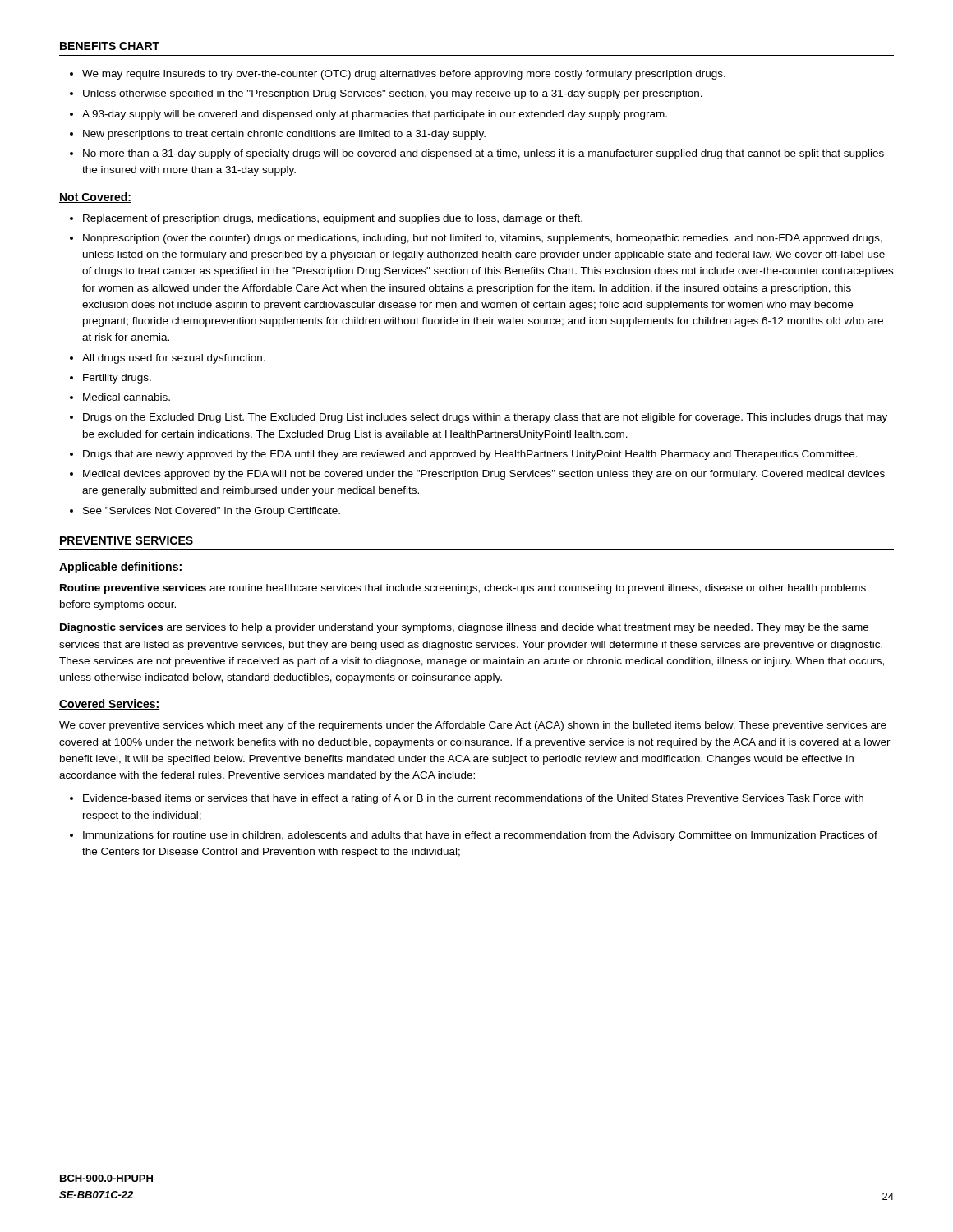The height and width of the screenshot is (1232, 953).
Task: Point to the text block starting "Applicable definitions:"
Action: (x=121, y=567)
